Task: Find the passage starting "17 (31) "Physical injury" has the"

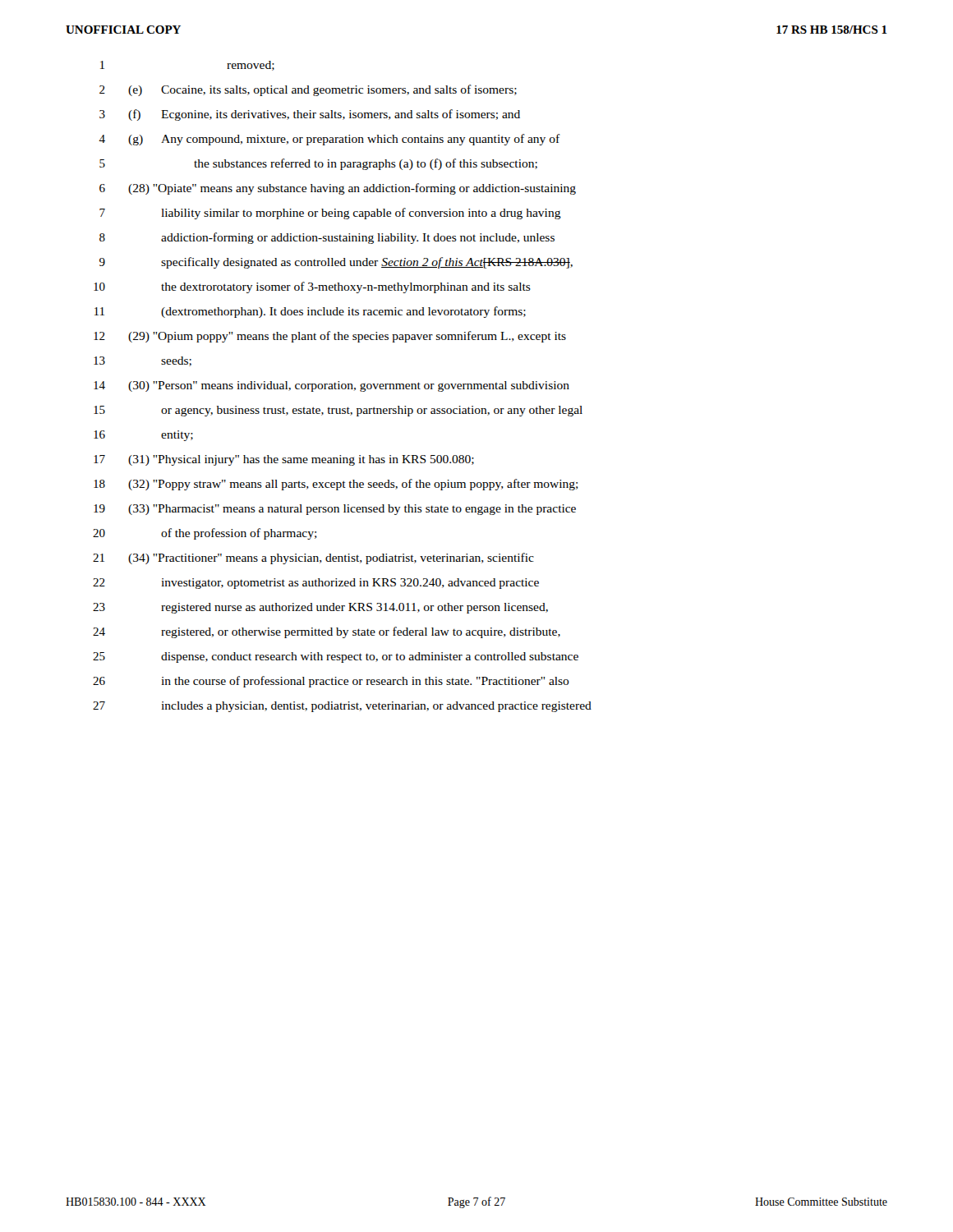Action: click(476, 459)
